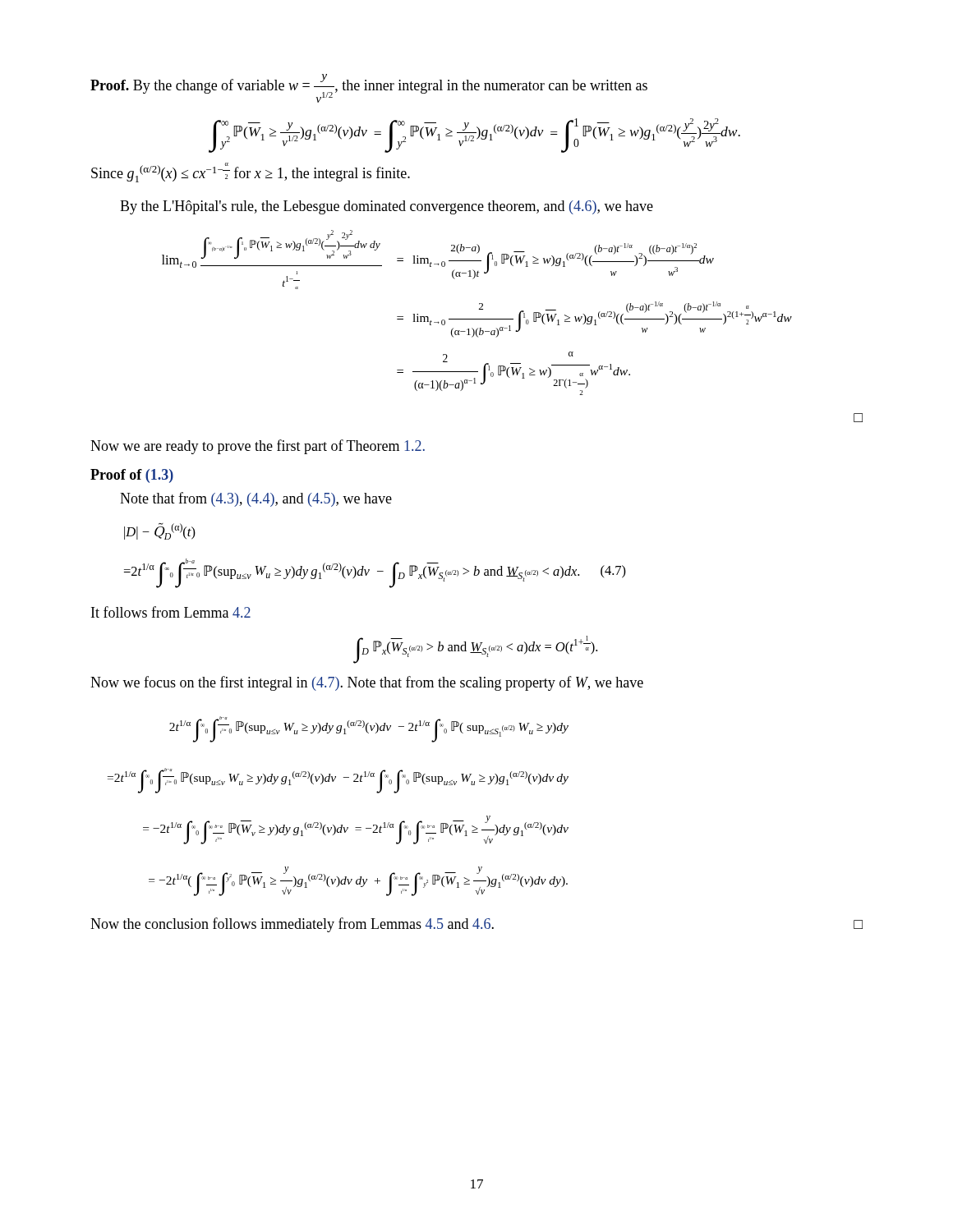The height and width of the screenshot is (1232, 953).
Task: Find the text block with the text "Now the conclusion follows immediately"
Action: pos(476,924)
